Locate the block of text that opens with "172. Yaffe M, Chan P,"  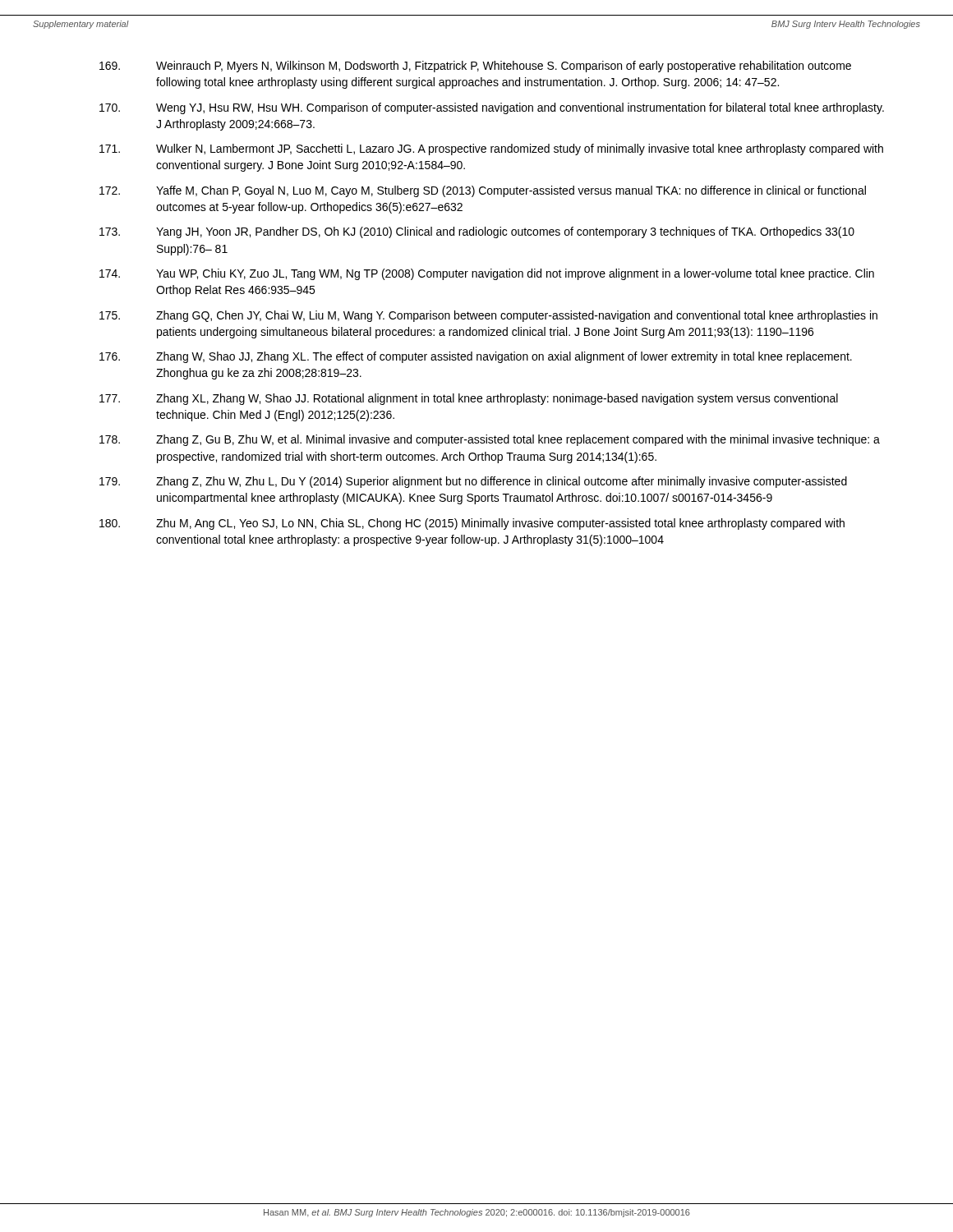point(493,199)
